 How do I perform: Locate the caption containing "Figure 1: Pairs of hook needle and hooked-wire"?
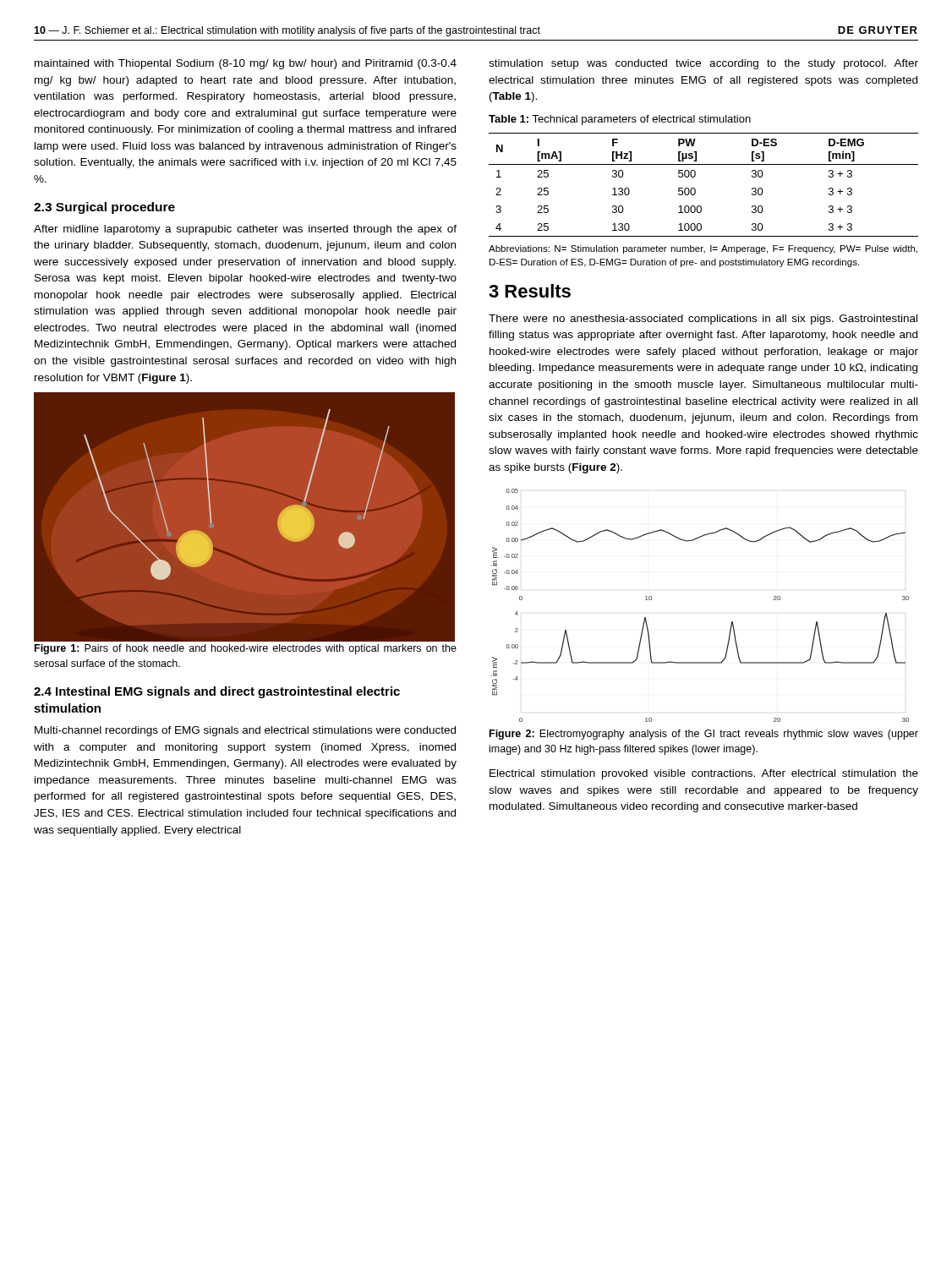(x=245, y=657)
